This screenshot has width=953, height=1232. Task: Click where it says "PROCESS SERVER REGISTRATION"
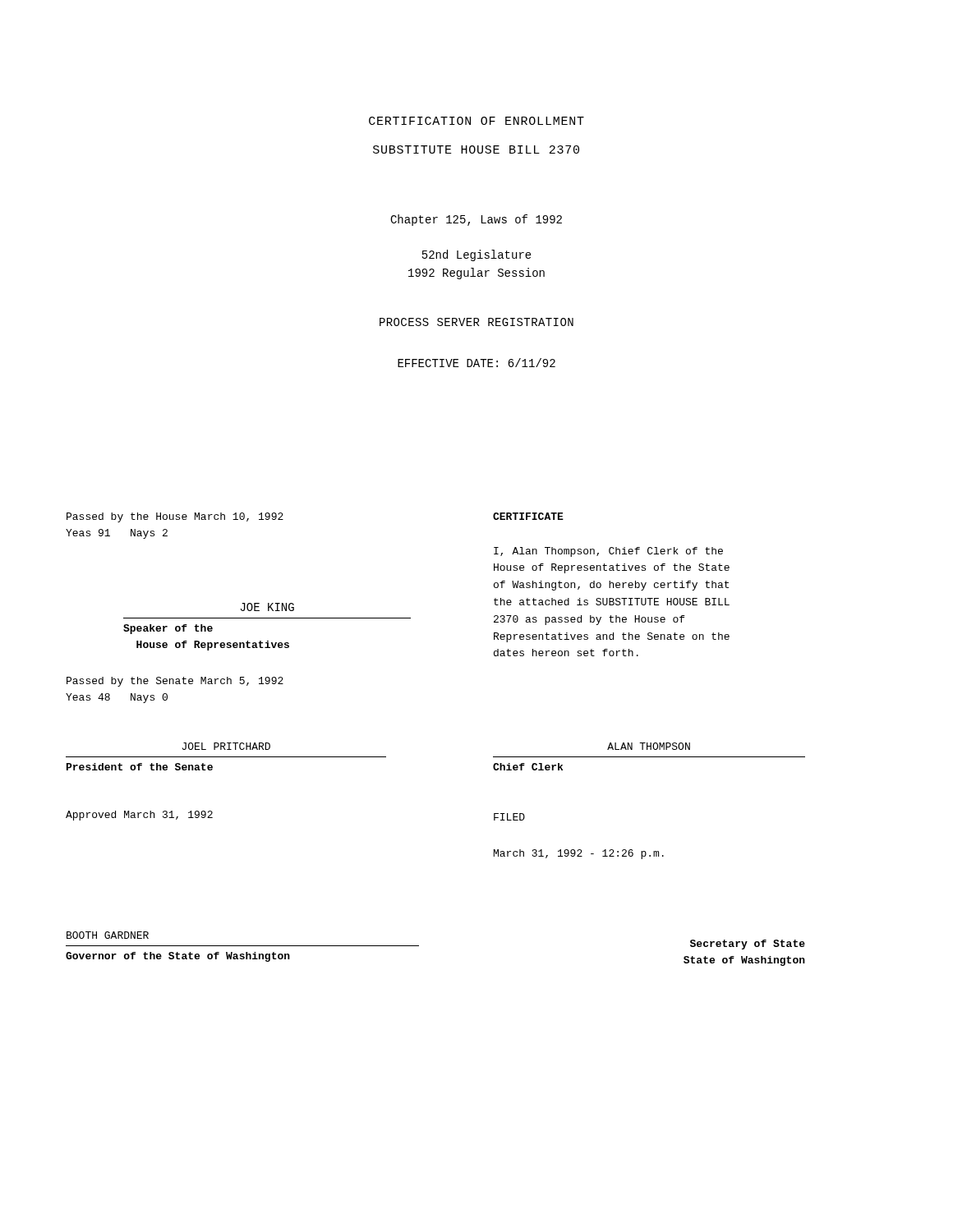(476, 323)
